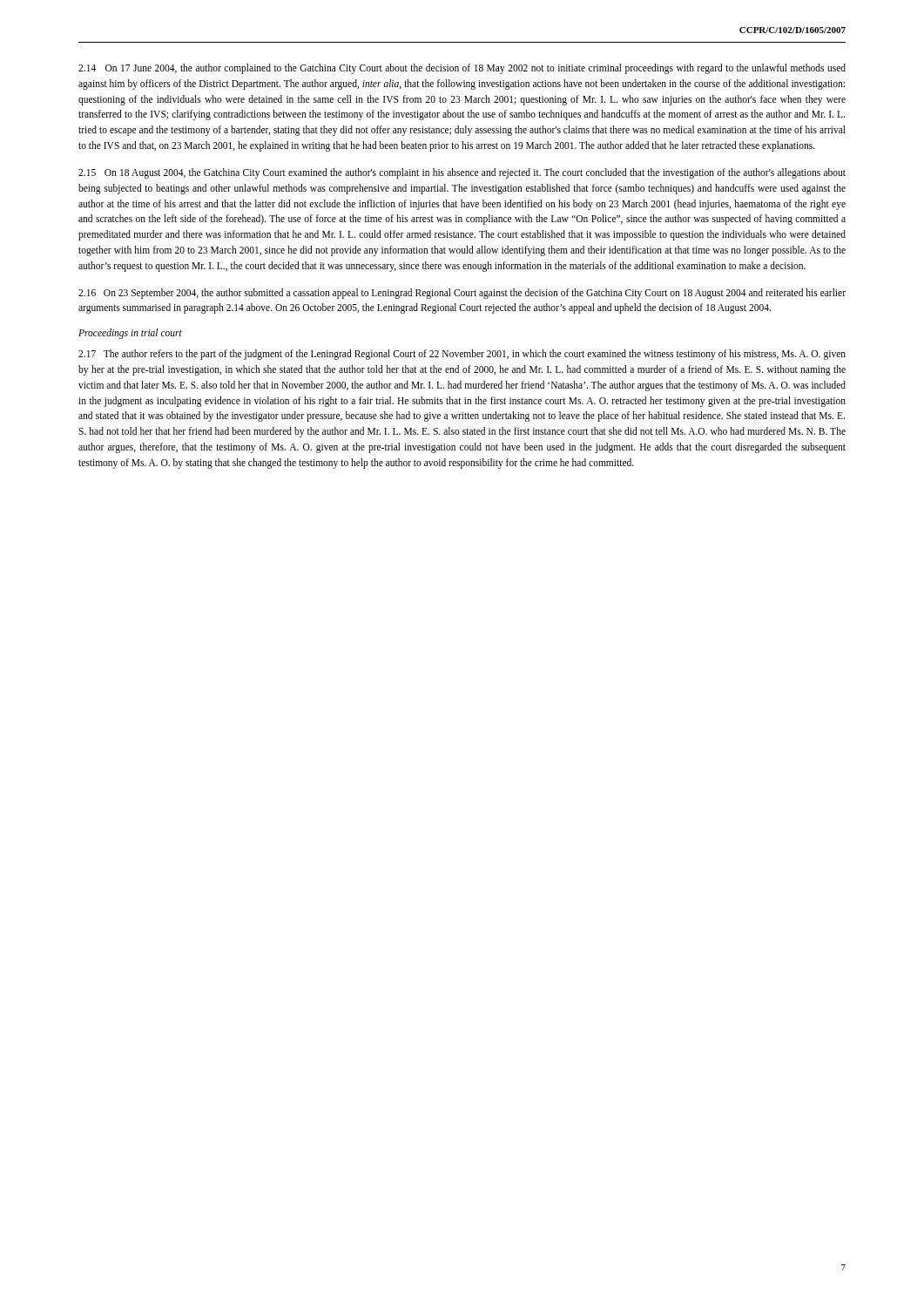Select the text block starting "17 The author refers to the"
Screen dimensions: 1307x924
pyautogui.click(x=462, y=408)
